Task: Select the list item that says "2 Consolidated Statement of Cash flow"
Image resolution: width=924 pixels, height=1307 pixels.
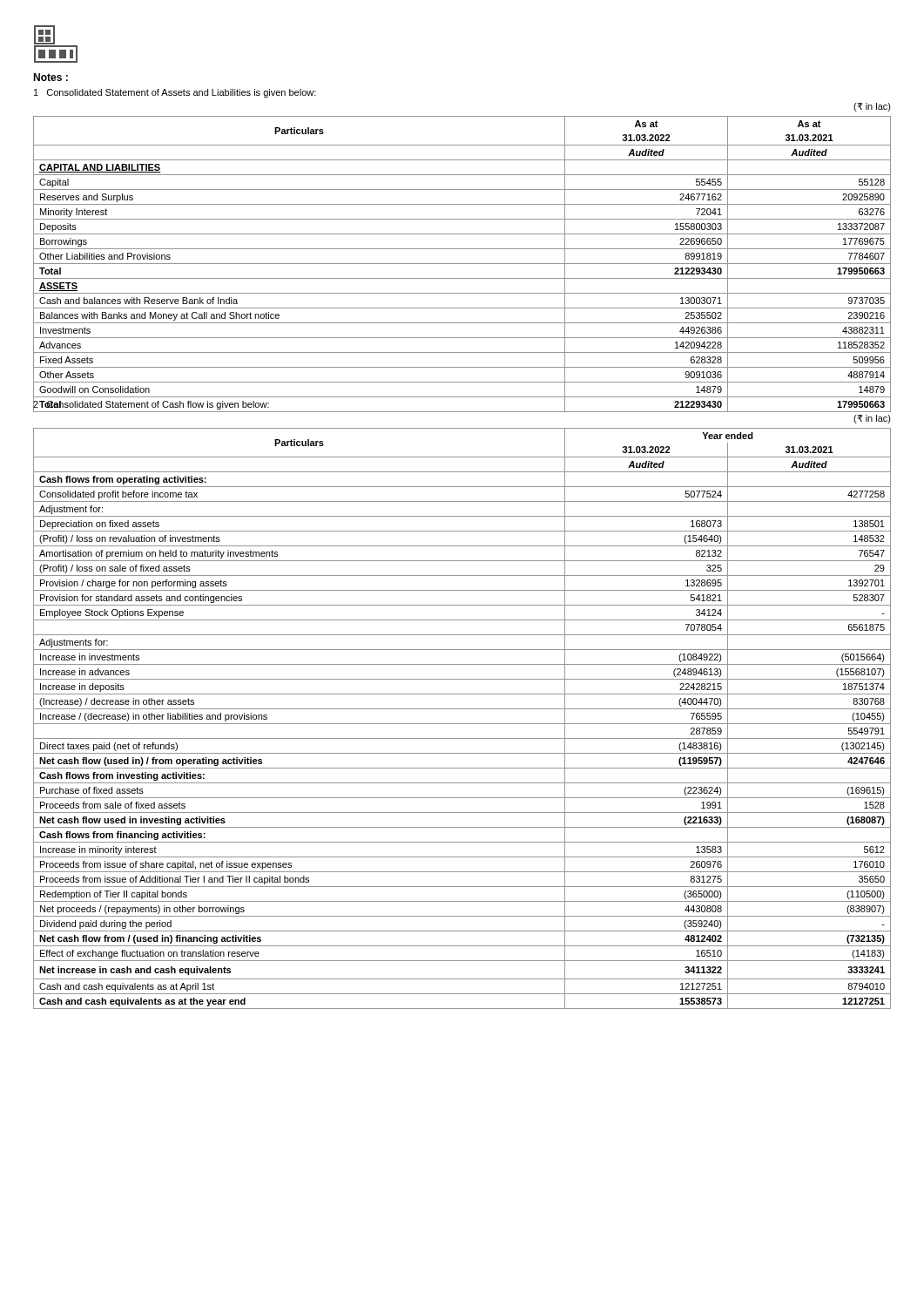Action: click(151, 404)
